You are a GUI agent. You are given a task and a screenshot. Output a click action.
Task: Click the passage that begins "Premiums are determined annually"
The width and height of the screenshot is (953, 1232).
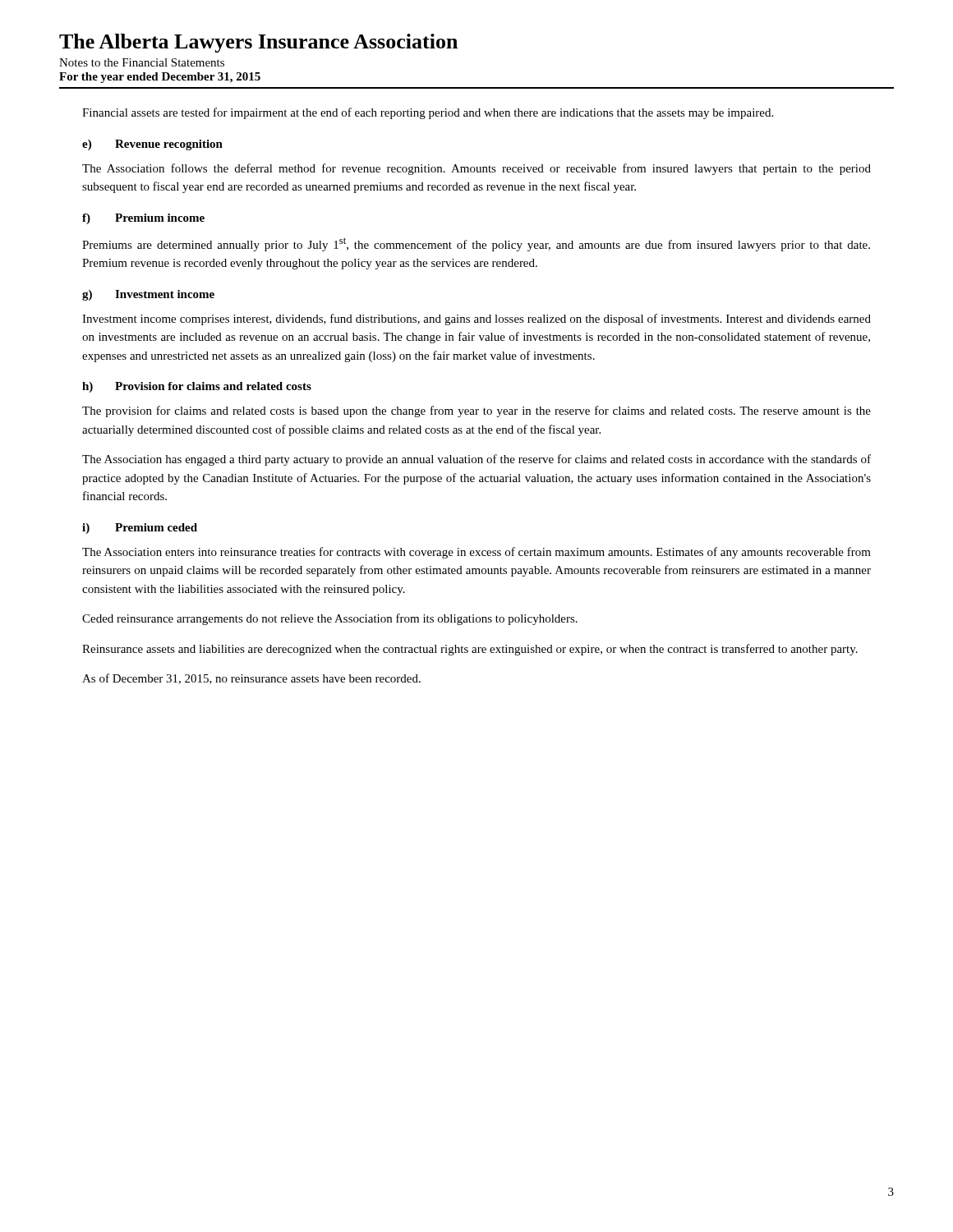coord(476,252)
